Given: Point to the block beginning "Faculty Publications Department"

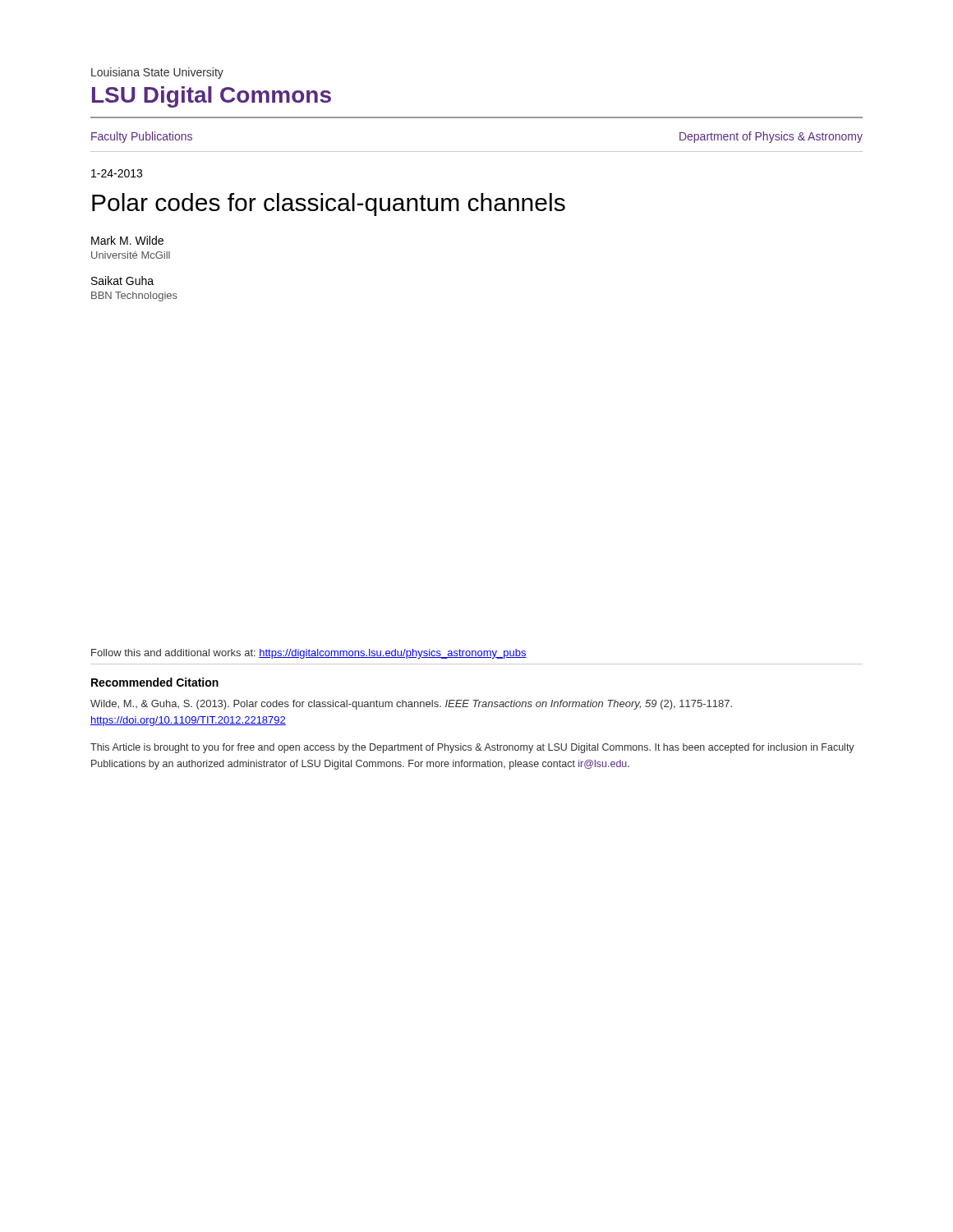Looking at the screenshot, I should [140, 137].
